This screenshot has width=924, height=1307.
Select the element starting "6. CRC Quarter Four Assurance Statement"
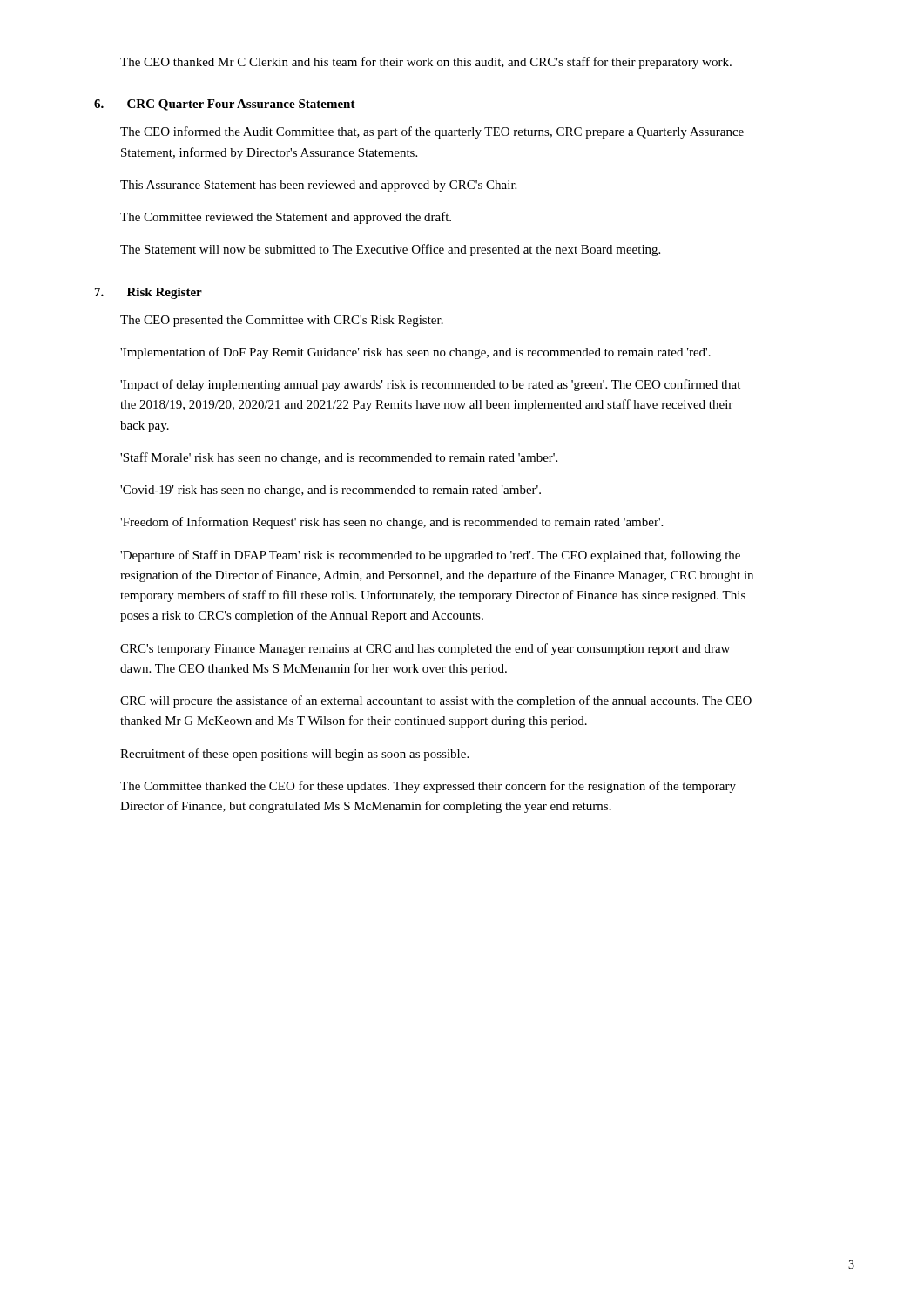pyautogui.click(x=224, y=104)
